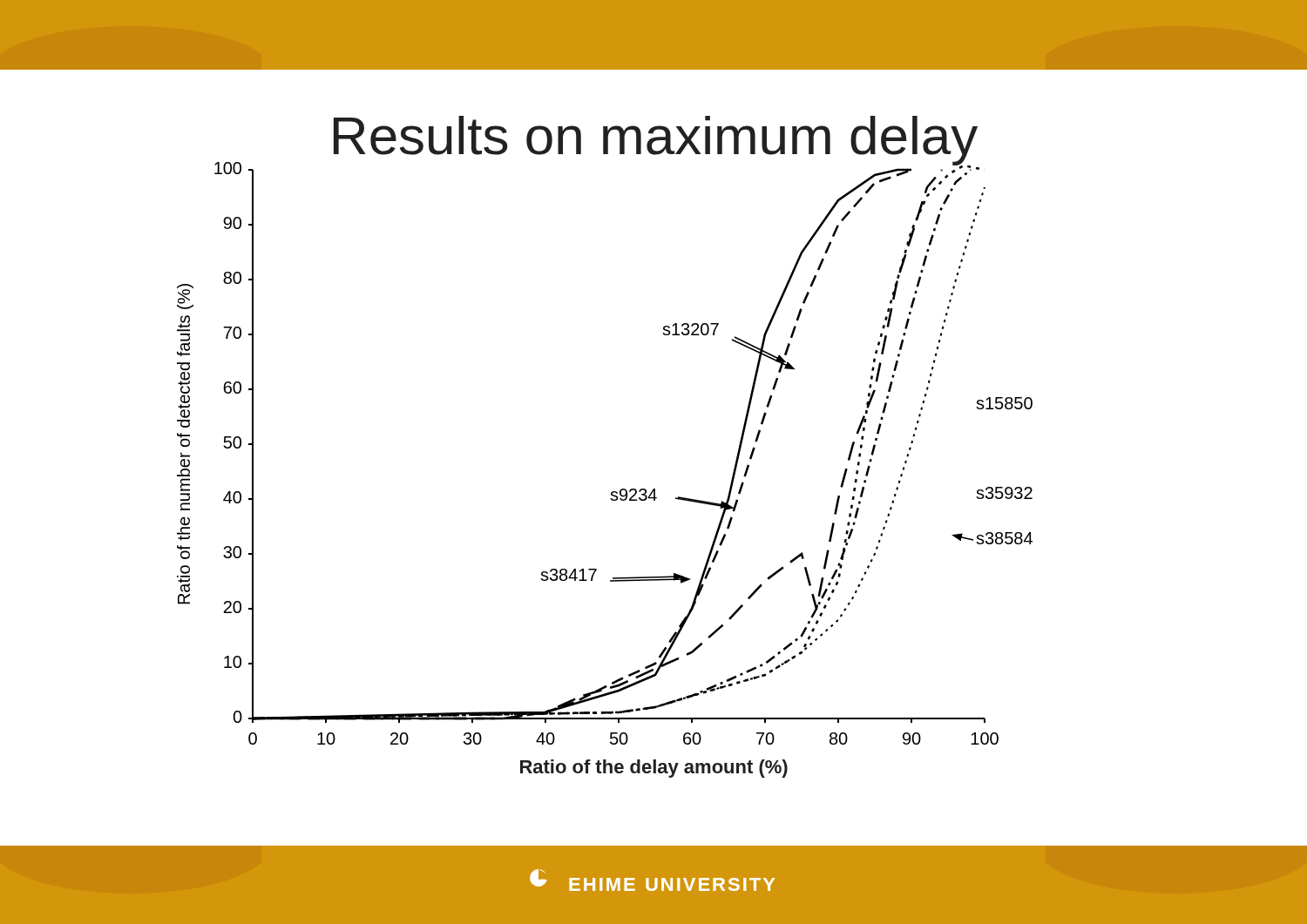Find a caption
This screenshot has width=1307, height=924.
click(x=654, y=767)
